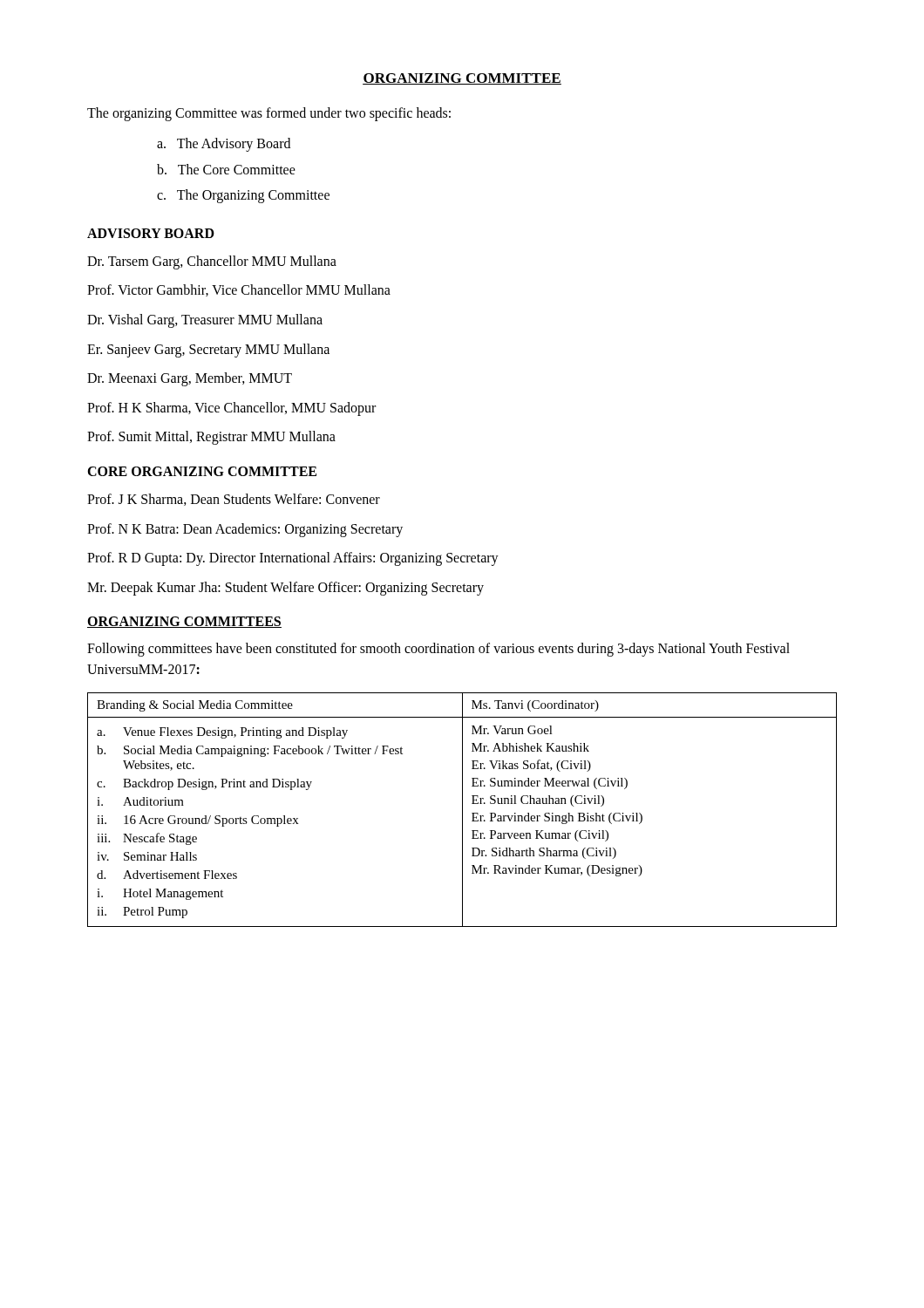This screenshot has width=924, height=1308.
Task: Point to "CORE ORGANIZING COMMITTEE"
Action: click(202, 471)
